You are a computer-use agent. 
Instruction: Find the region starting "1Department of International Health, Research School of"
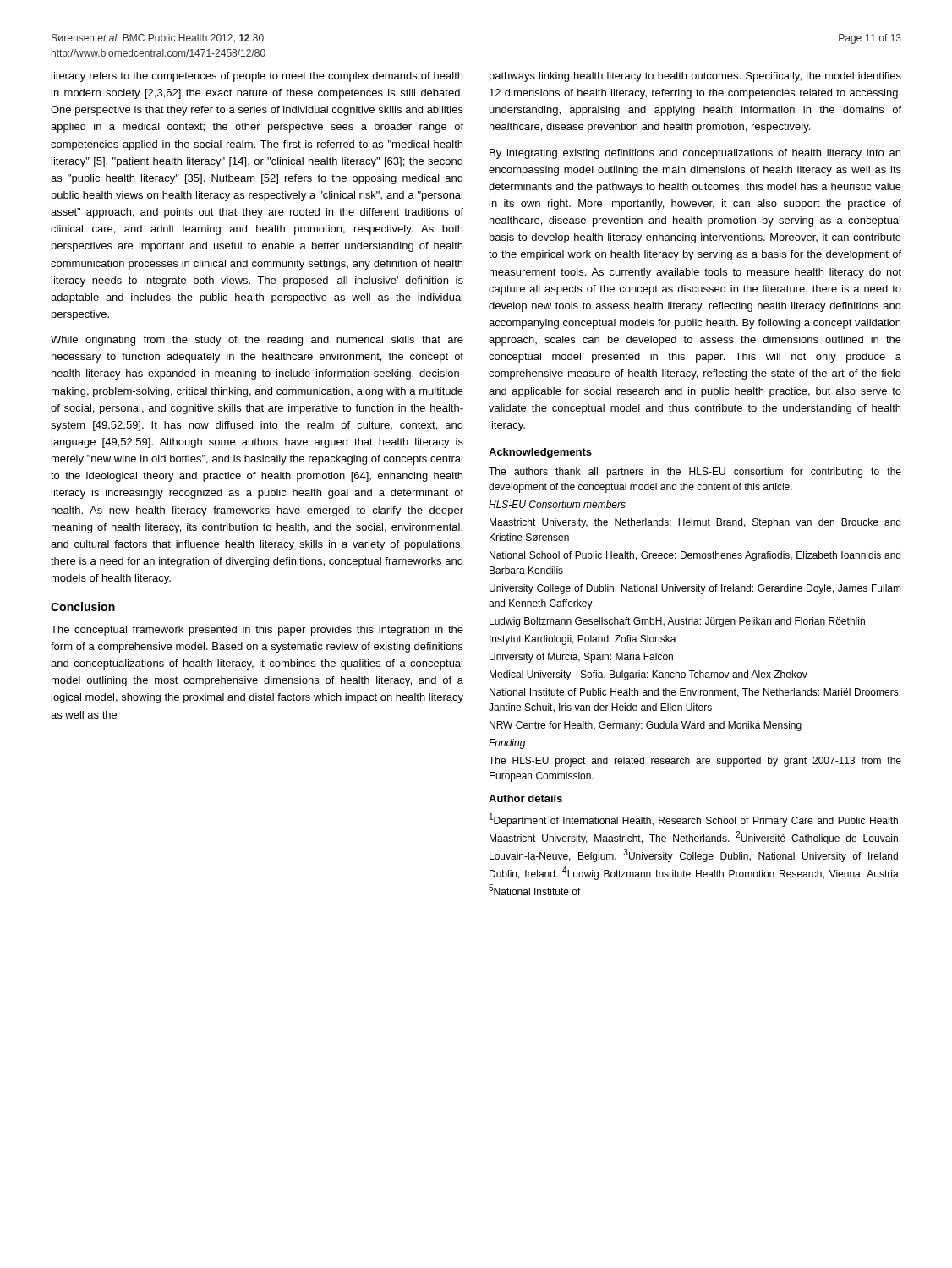click(x=695, y=855)
